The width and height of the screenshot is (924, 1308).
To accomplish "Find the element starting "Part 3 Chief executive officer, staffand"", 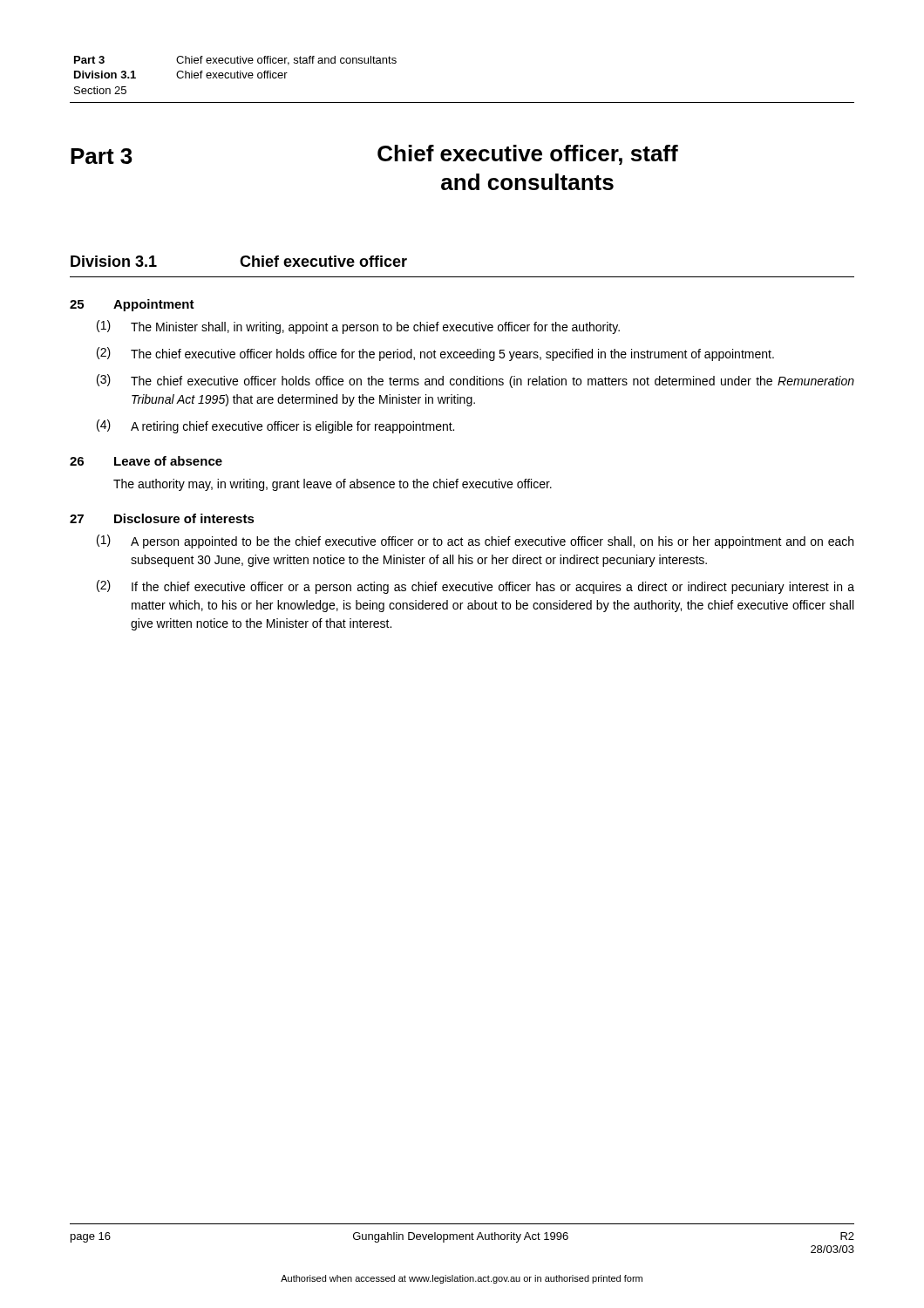I will coord(462,168).
